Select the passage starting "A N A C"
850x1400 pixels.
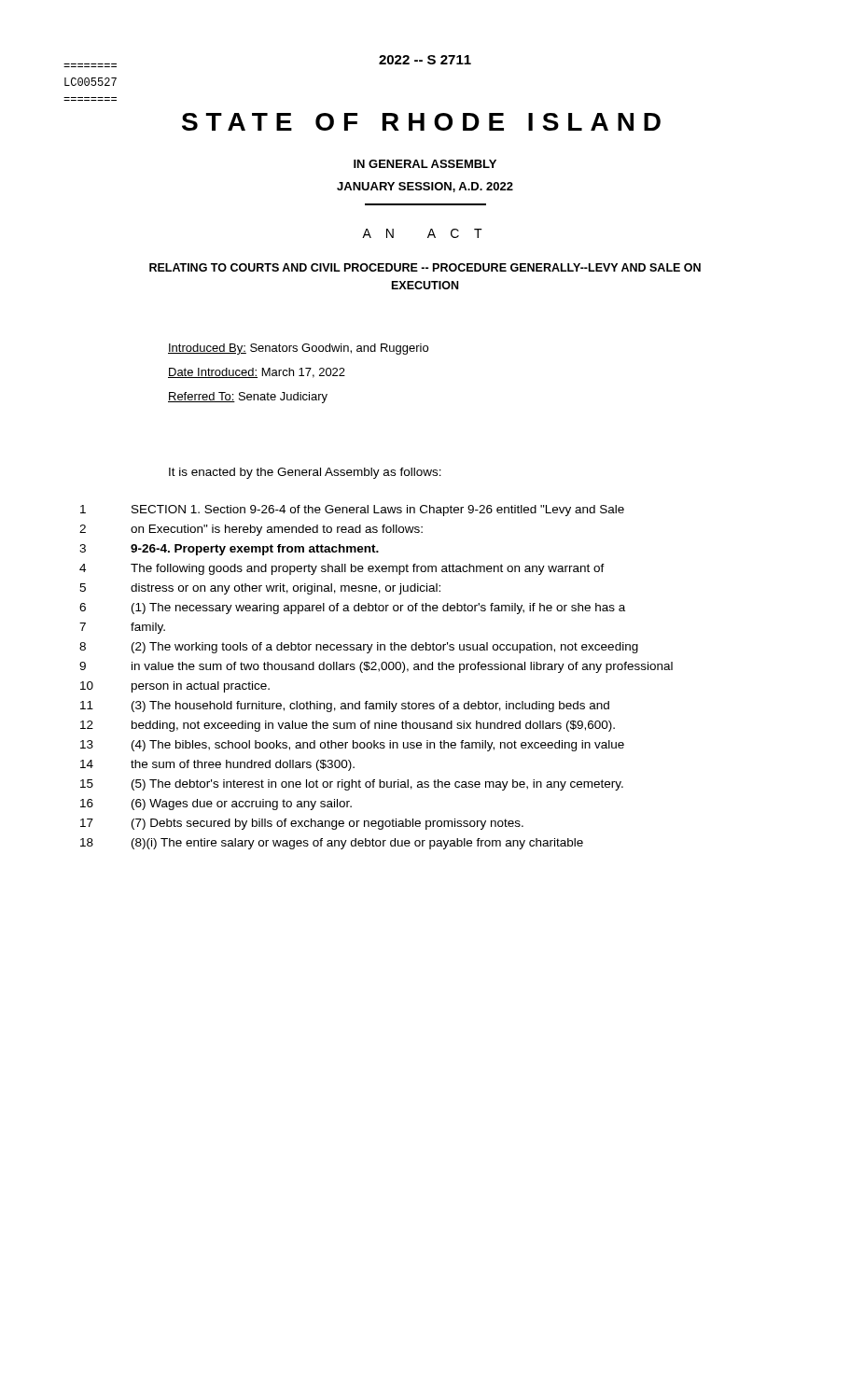click(x=425, y=233)
